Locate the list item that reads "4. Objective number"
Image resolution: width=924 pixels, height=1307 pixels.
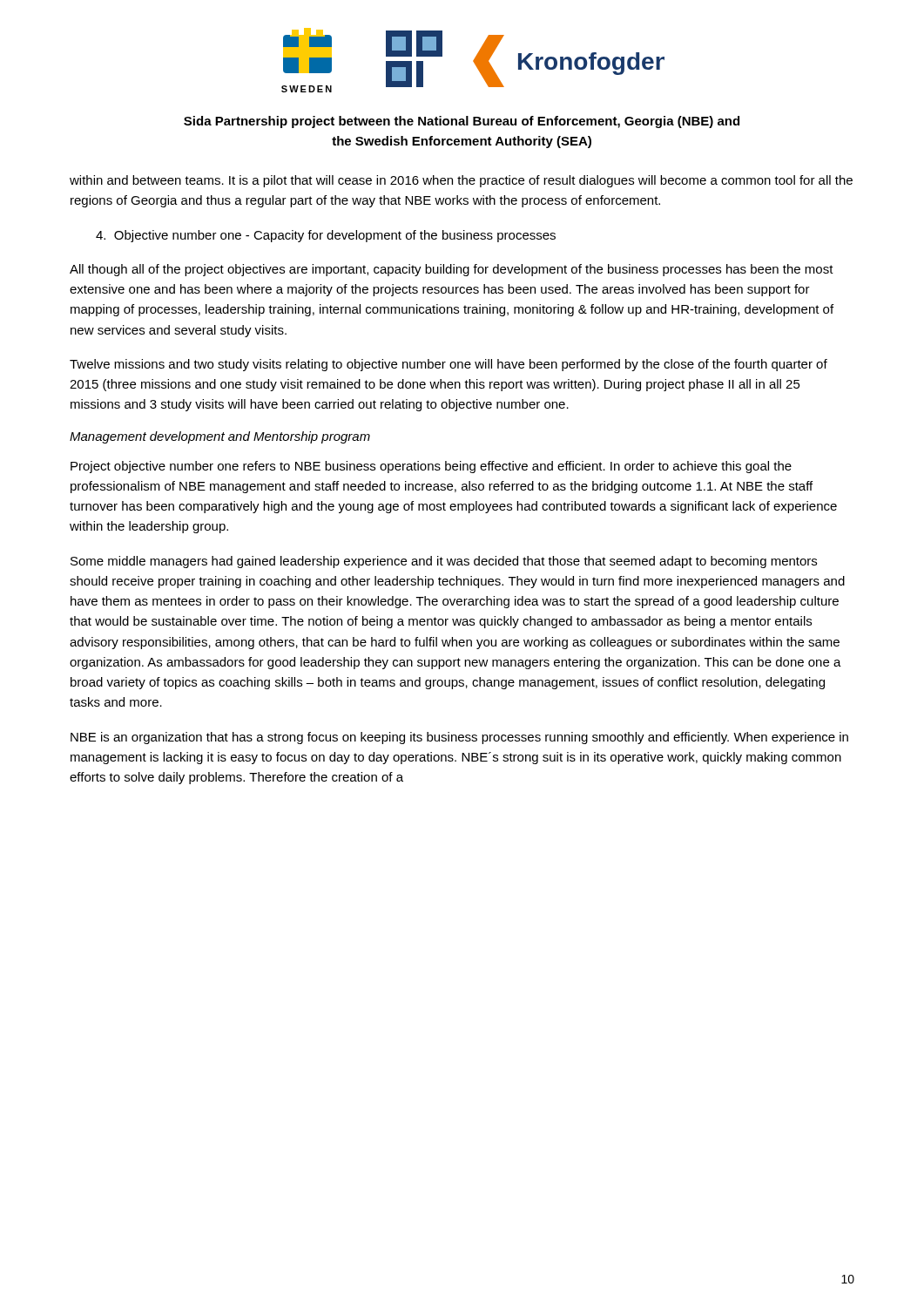pyautogui.click(x=326, y=234)
